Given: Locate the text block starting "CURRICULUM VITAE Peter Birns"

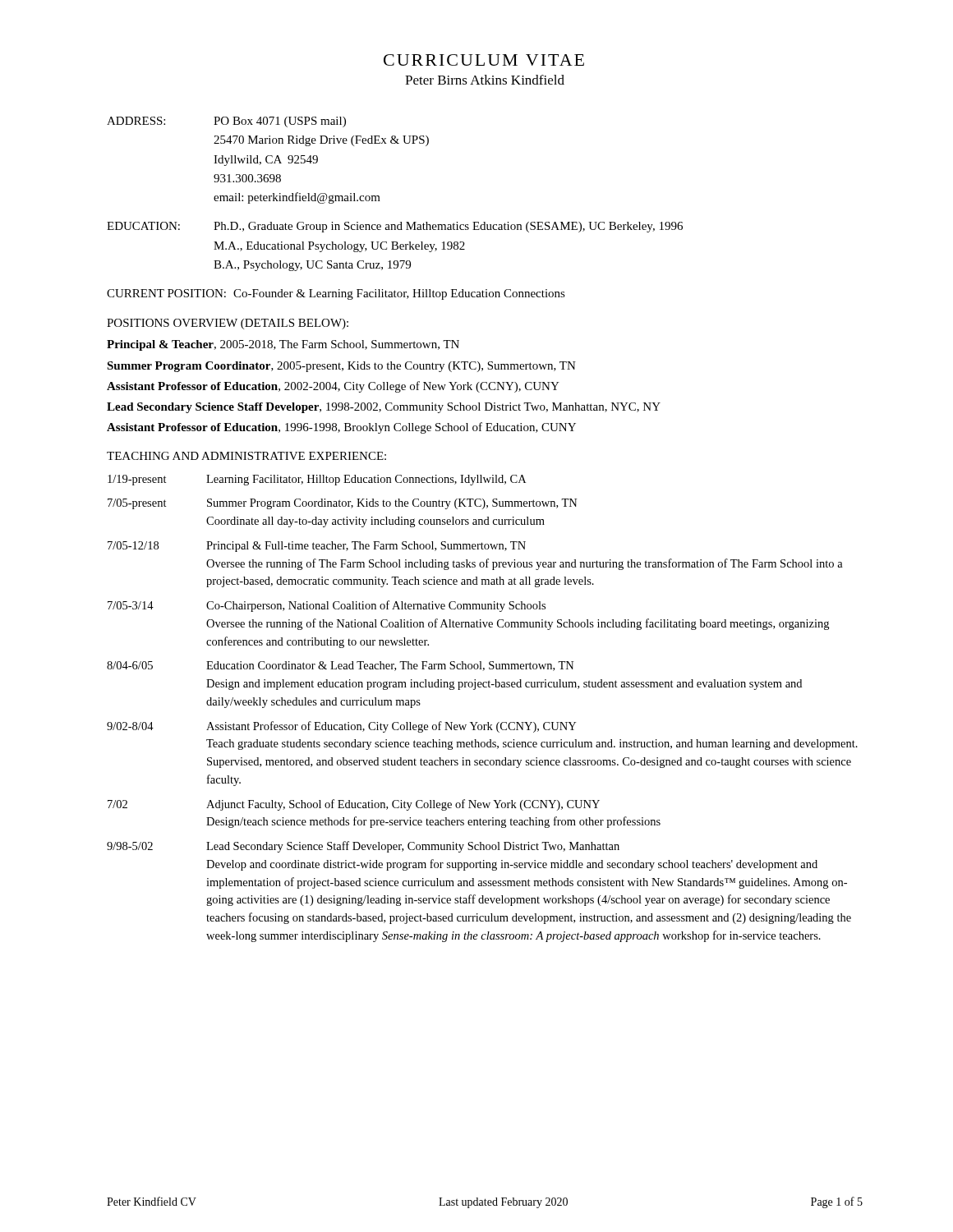Looking at the screenshot, I should (485, 69).
